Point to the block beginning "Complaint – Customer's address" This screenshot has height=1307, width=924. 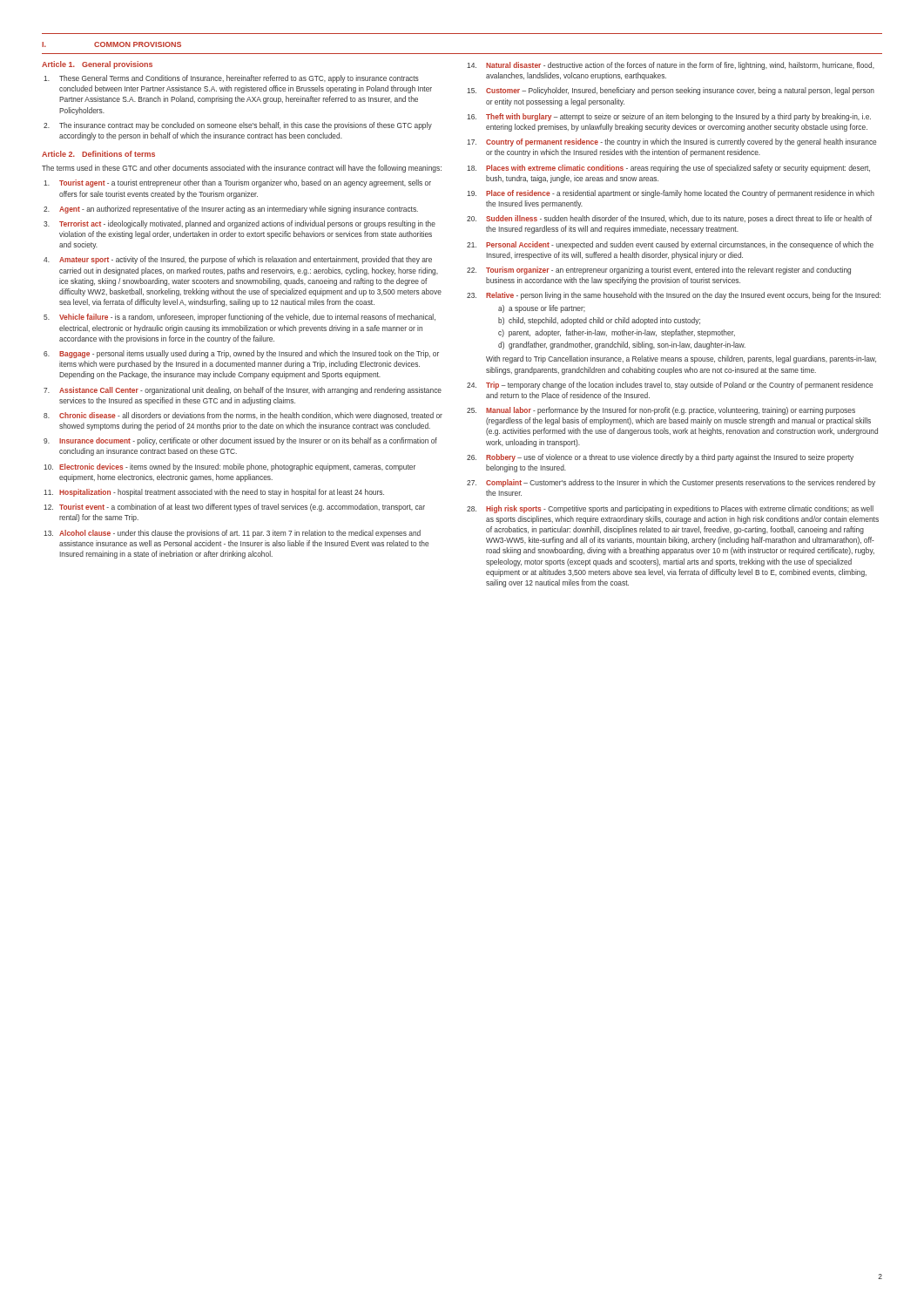click(681, 488)
